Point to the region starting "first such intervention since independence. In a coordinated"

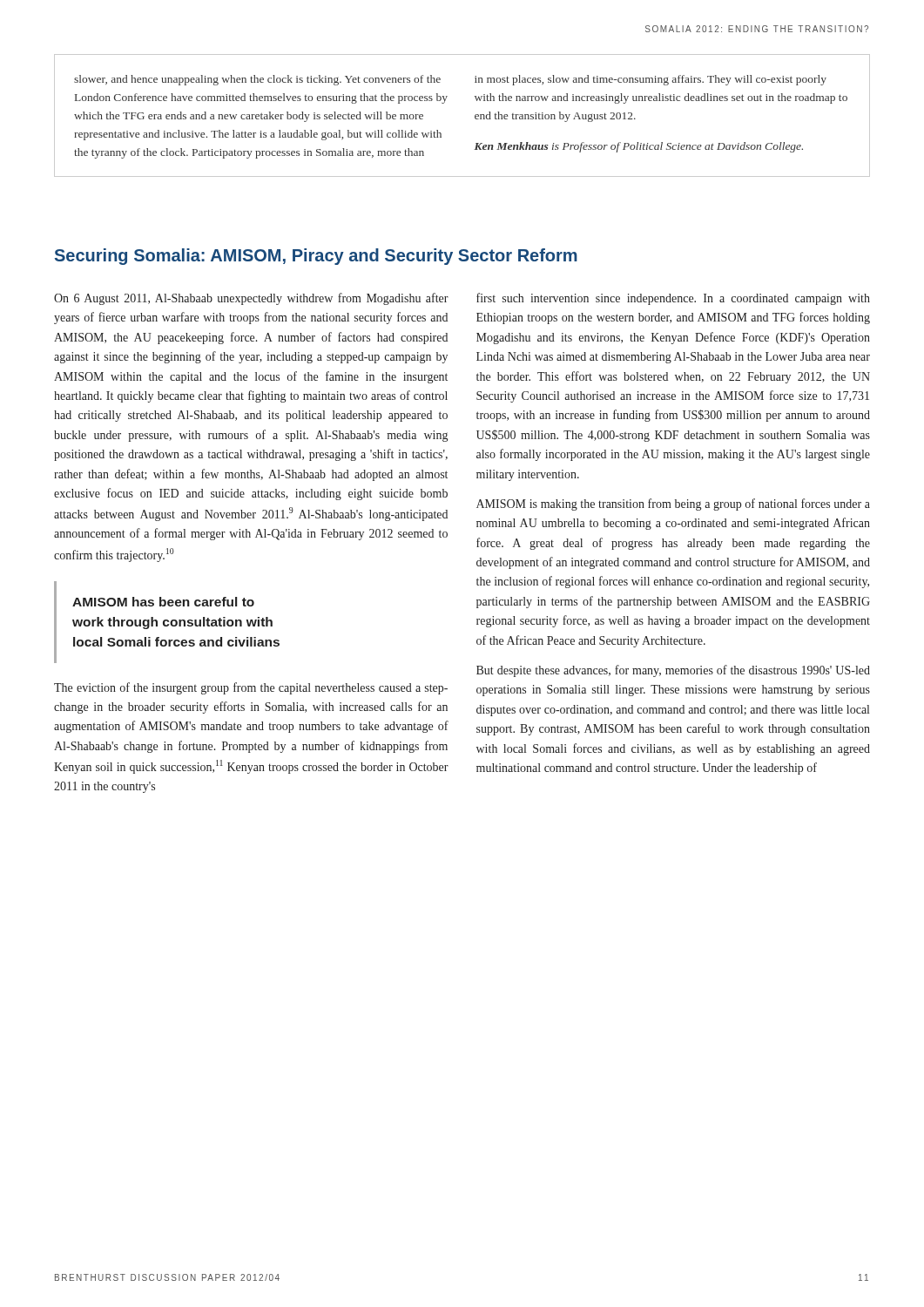[x=673, y=534]
